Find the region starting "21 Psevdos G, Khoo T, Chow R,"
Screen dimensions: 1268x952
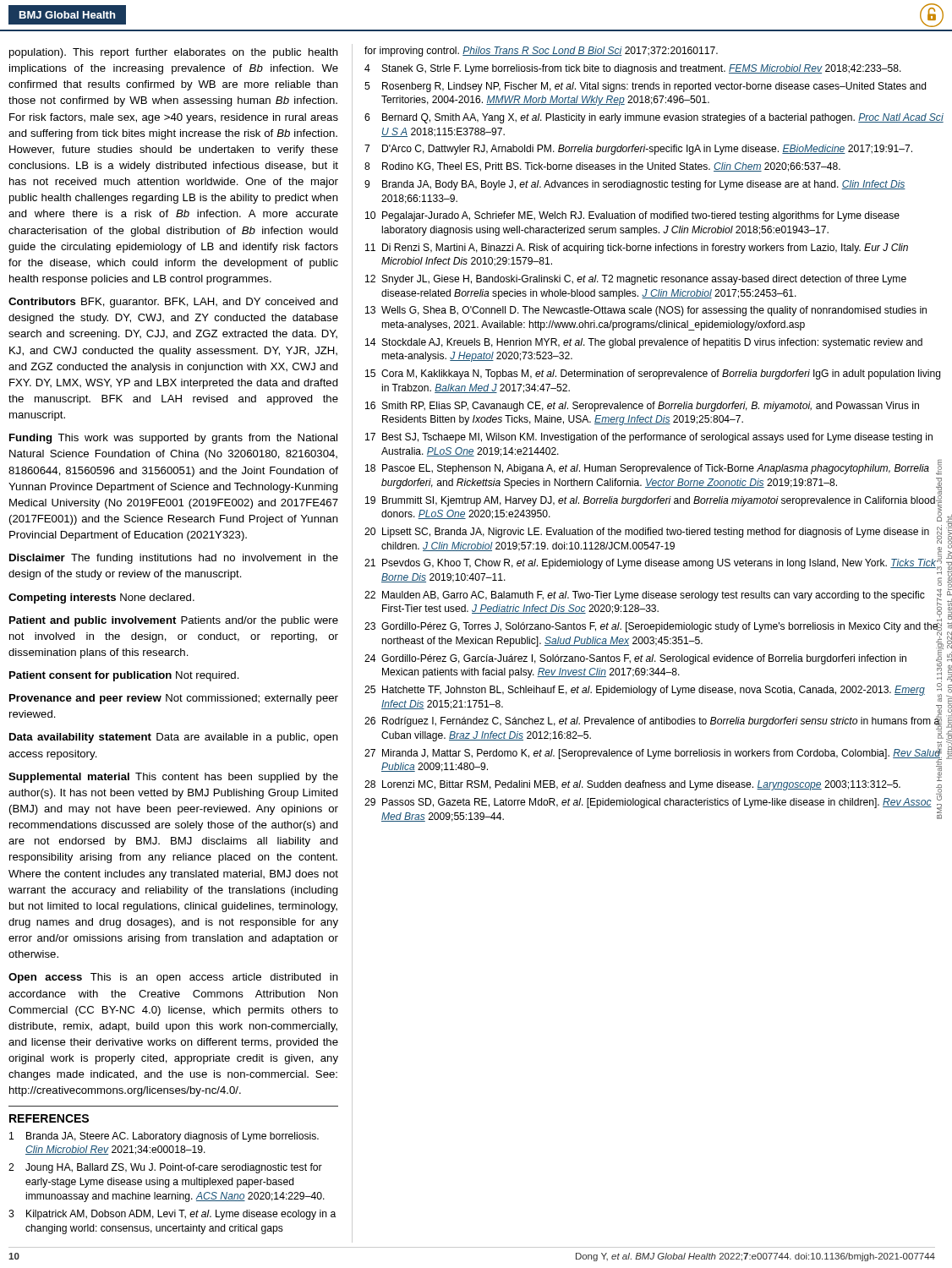click(x=654, y=571)
